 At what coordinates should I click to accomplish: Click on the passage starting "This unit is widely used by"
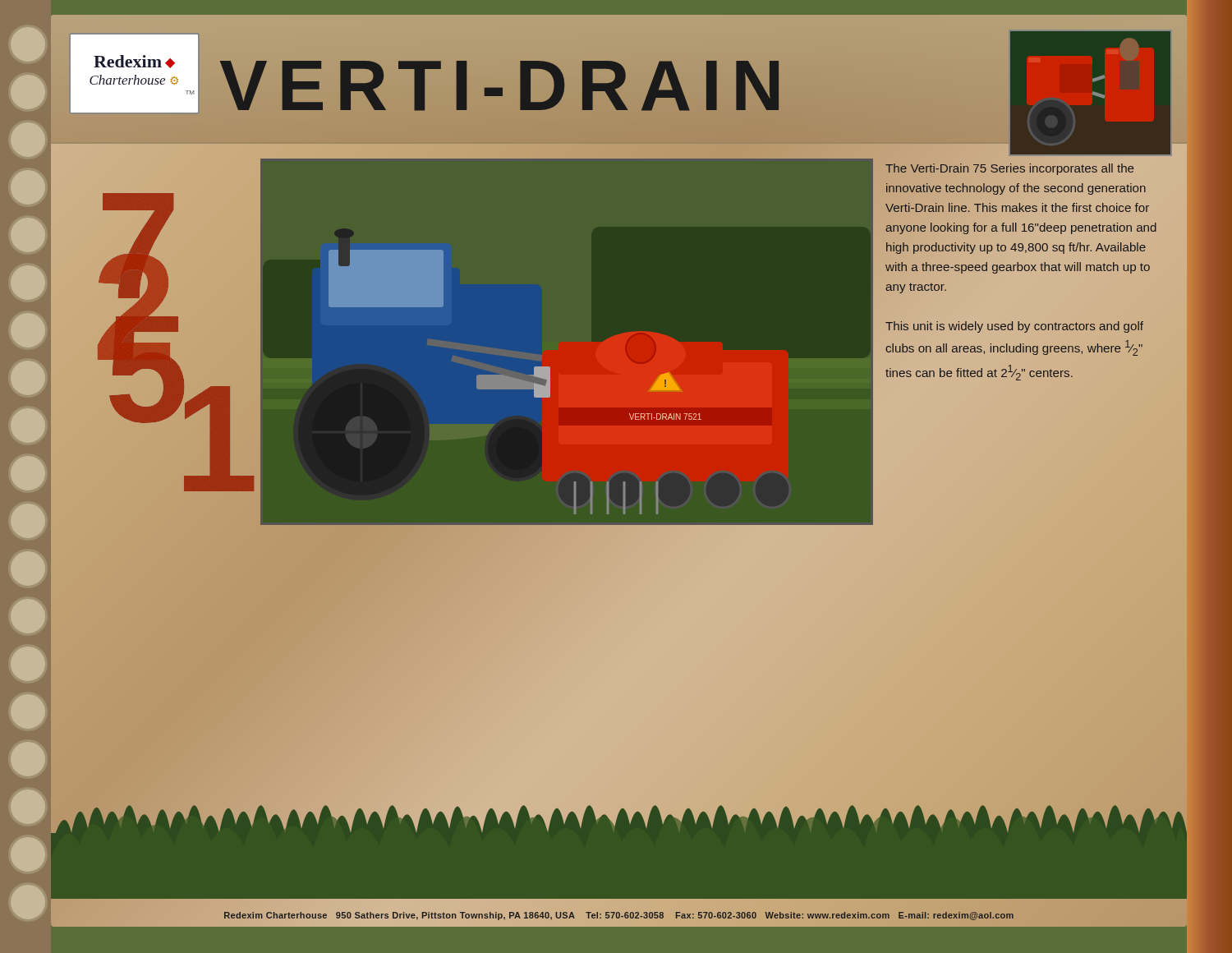point(1014,351)
